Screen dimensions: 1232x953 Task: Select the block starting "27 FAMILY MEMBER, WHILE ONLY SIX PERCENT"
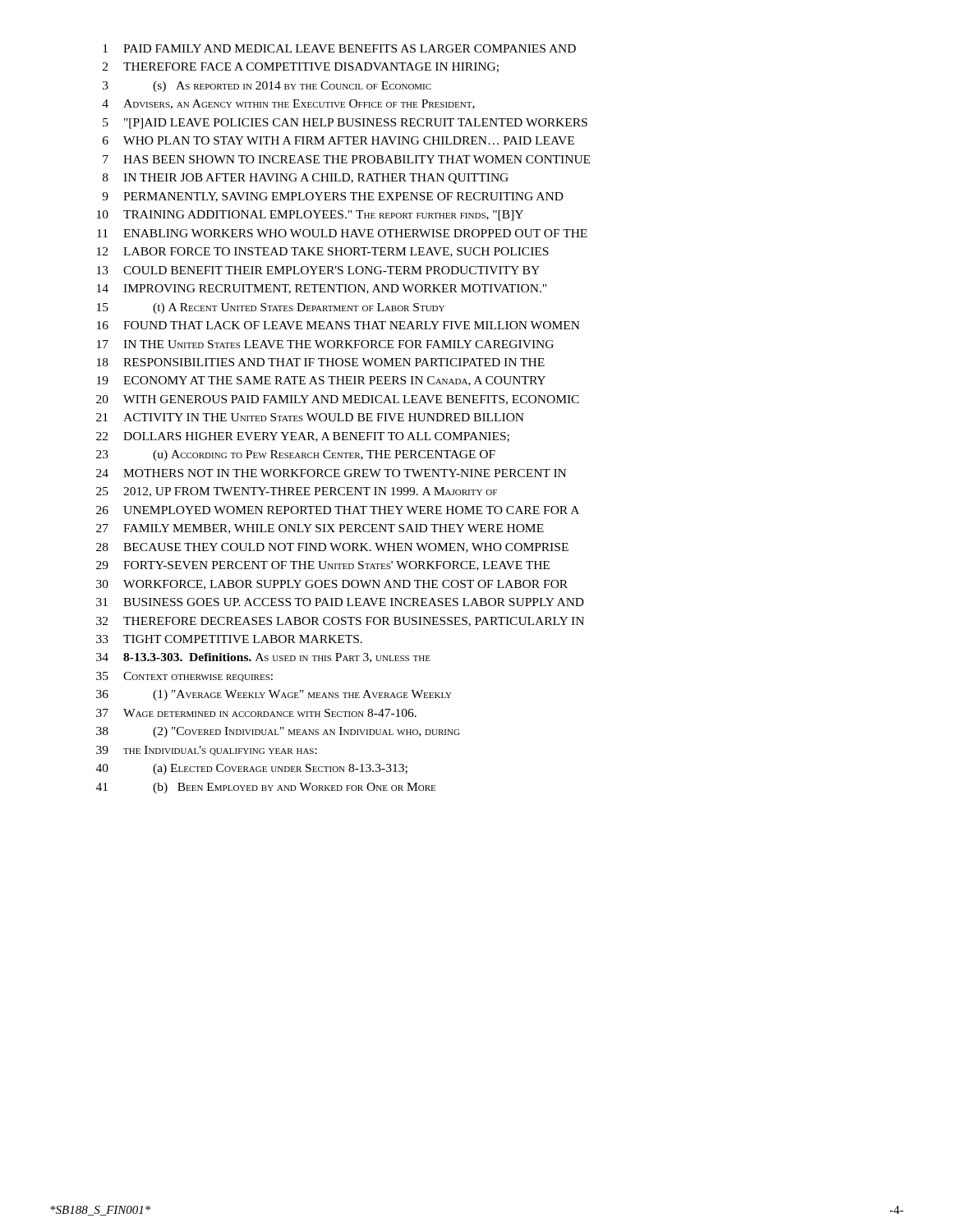tap(476, 528)
